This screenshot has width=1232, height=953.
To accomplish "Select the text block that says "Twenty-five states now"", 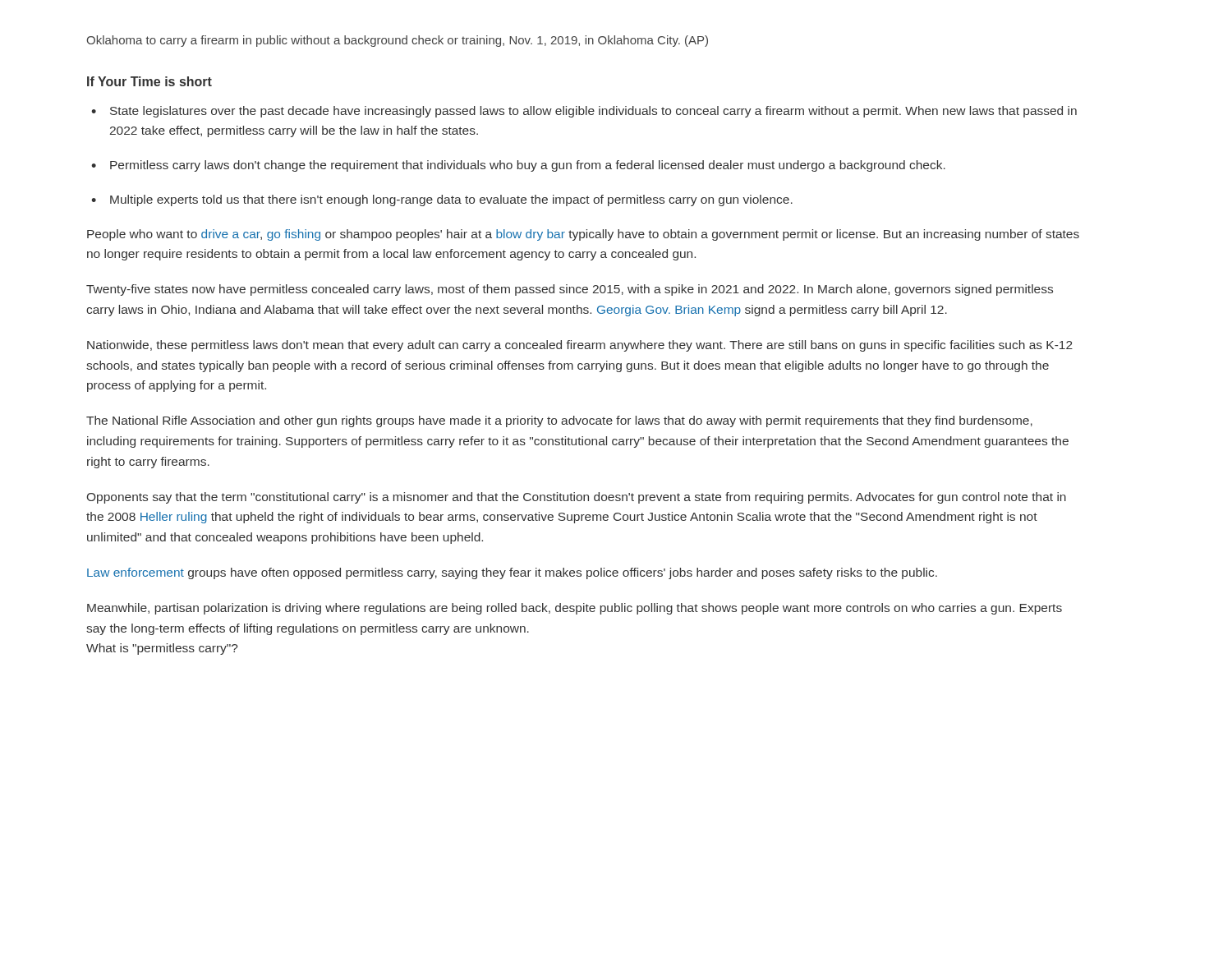I will 570,299.
